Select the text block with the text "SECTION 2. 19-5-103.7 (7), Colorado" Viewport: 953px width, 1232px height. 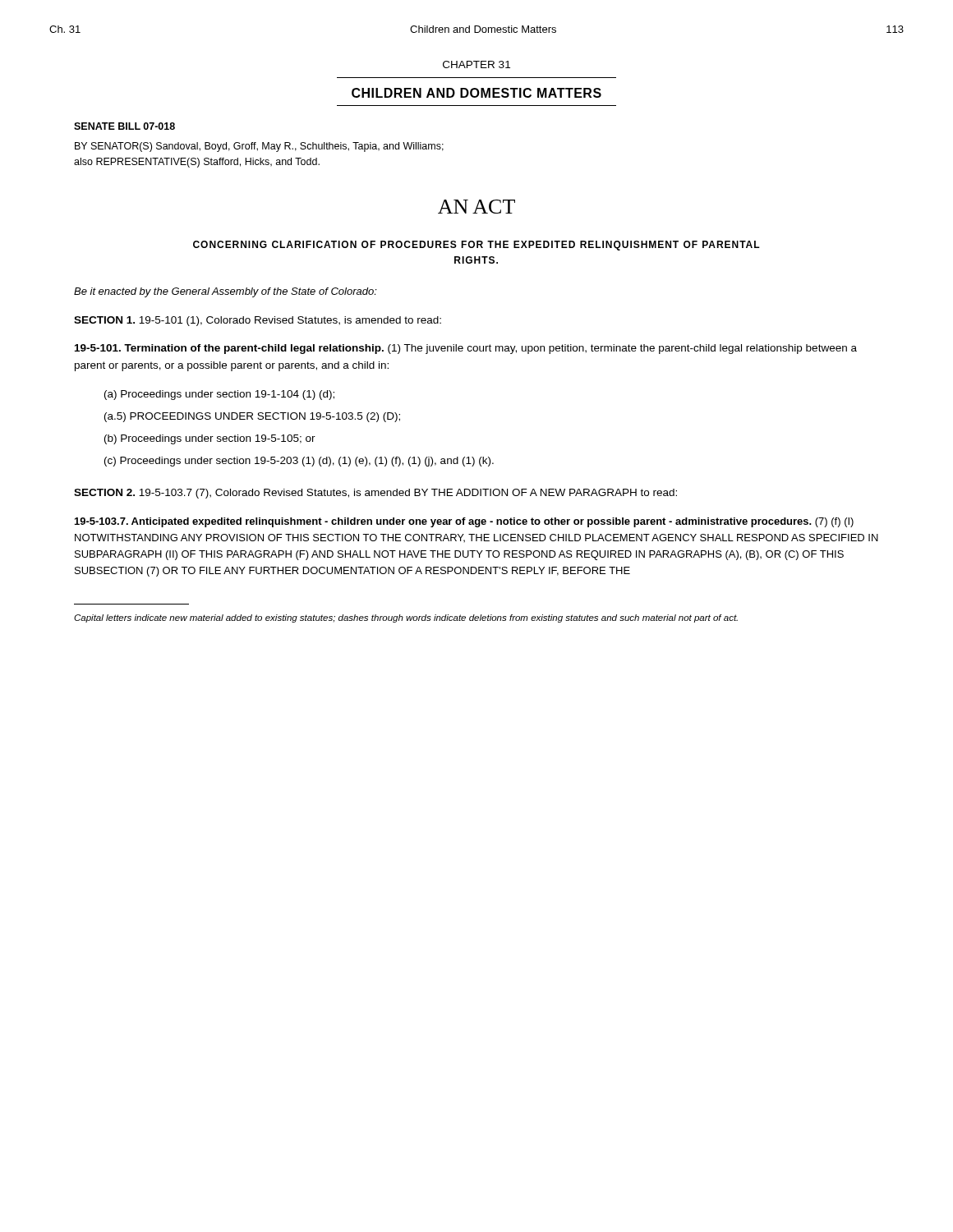click(376, 492)
